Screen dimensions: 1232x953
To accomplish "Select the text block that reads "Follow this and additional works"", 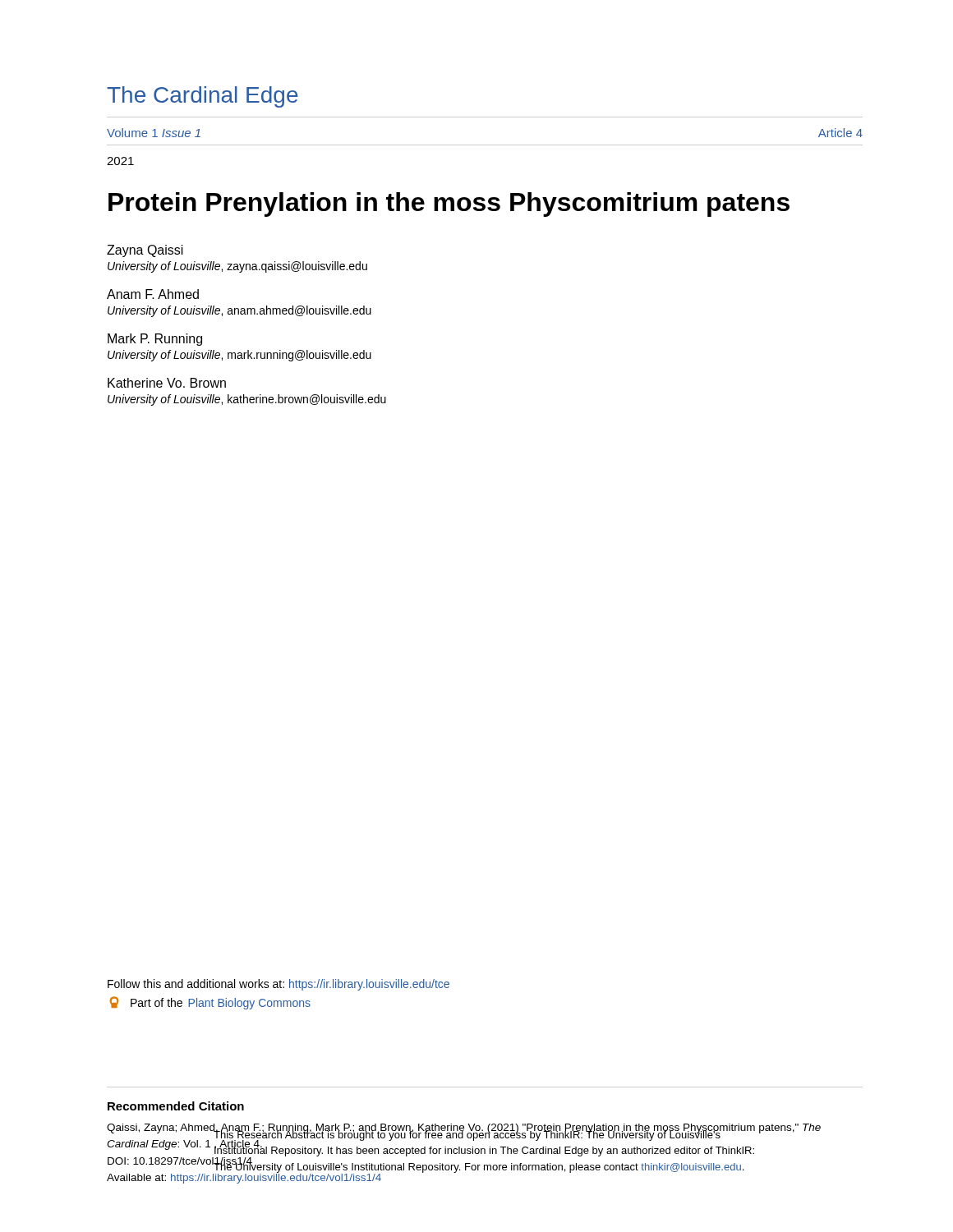I will tap(278, 984).
